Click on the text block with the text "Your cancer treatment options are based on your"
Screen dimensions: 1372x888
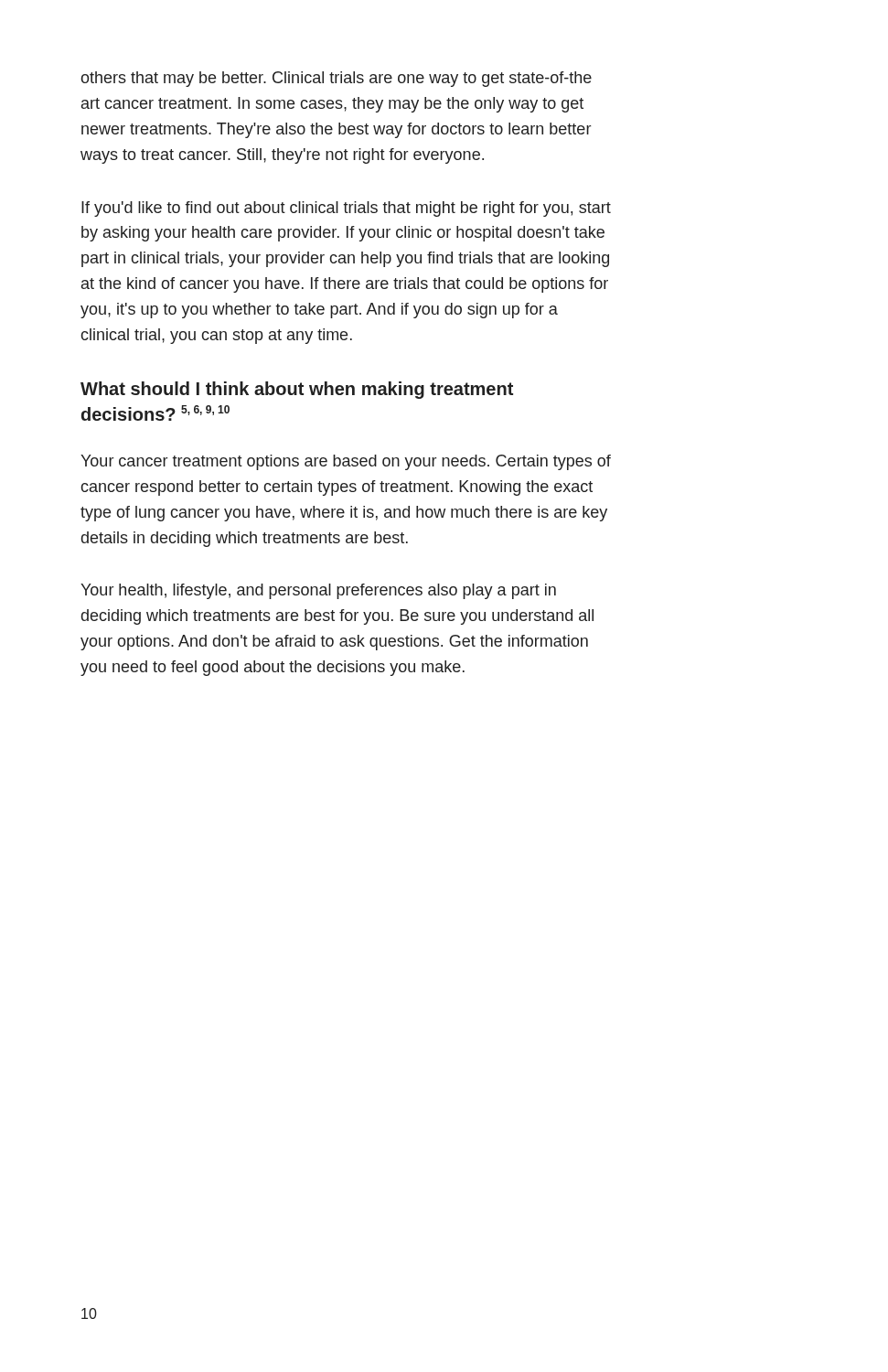346,499
